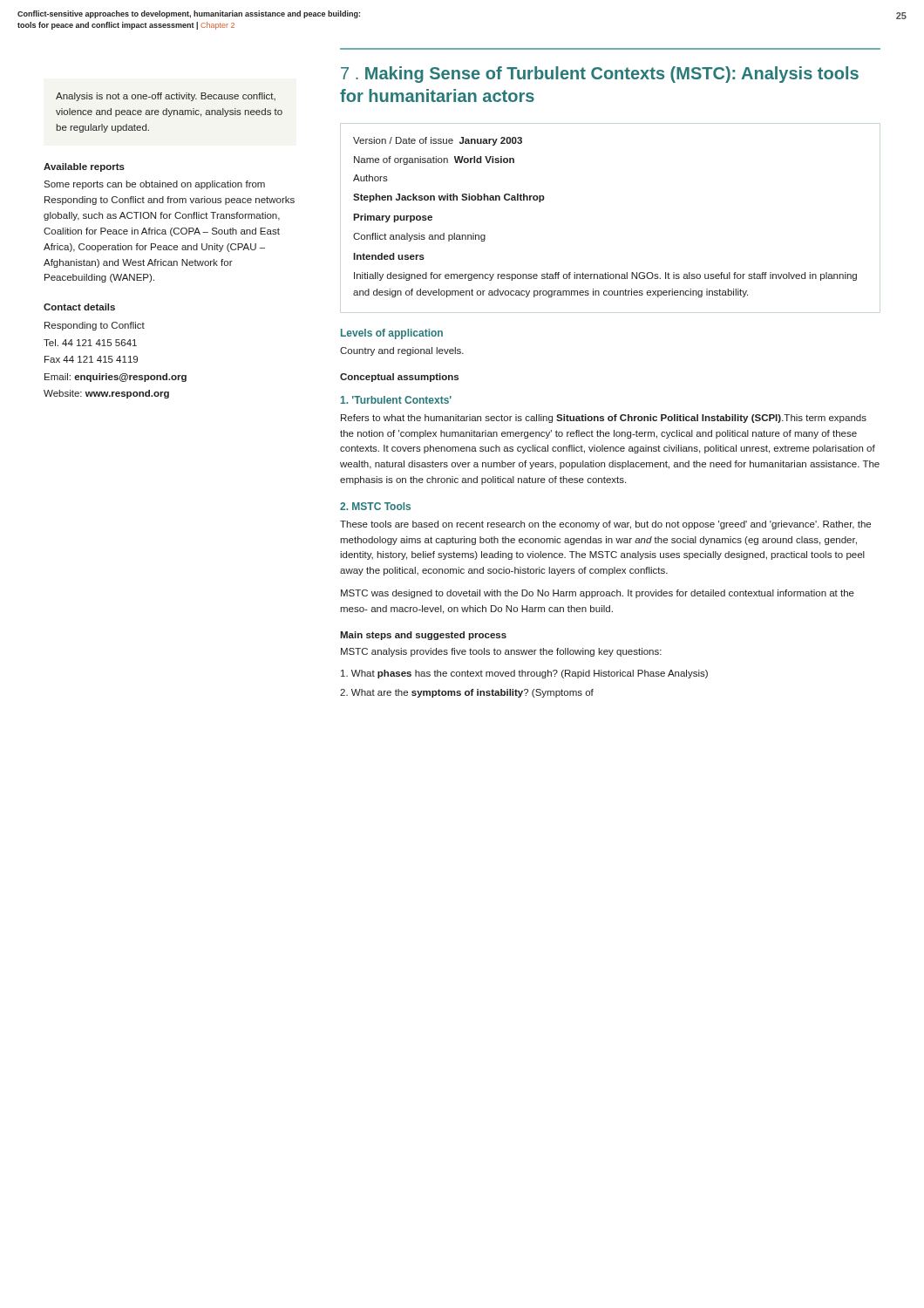This screenshot has height=1308, width=924.
Task: Locate the table with the text "Version / Date"
Action: click(x=610, y=218)
